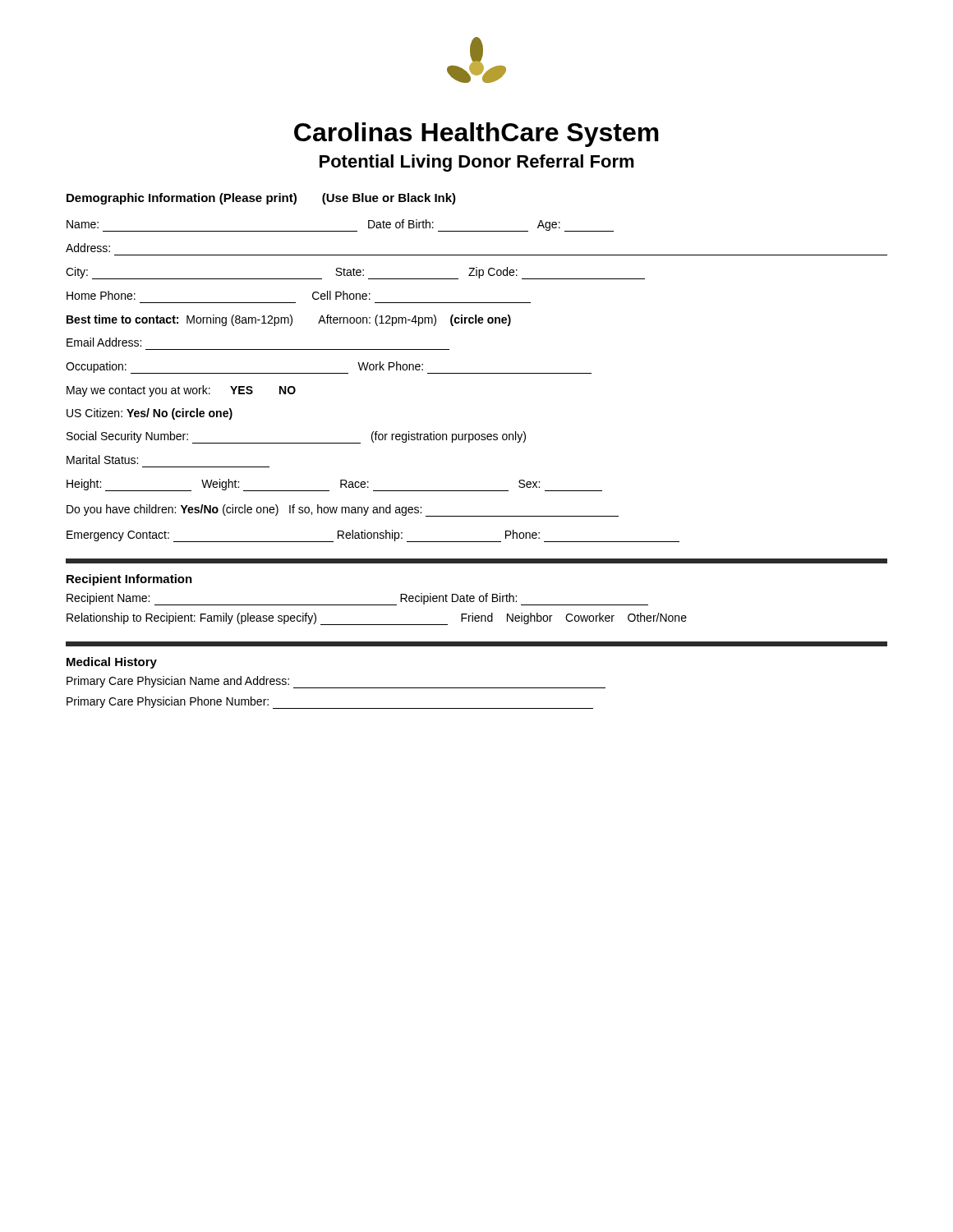Select the text block starting "Do you have children: Yes/No"
953x1232 pixels.
point(342,510)
